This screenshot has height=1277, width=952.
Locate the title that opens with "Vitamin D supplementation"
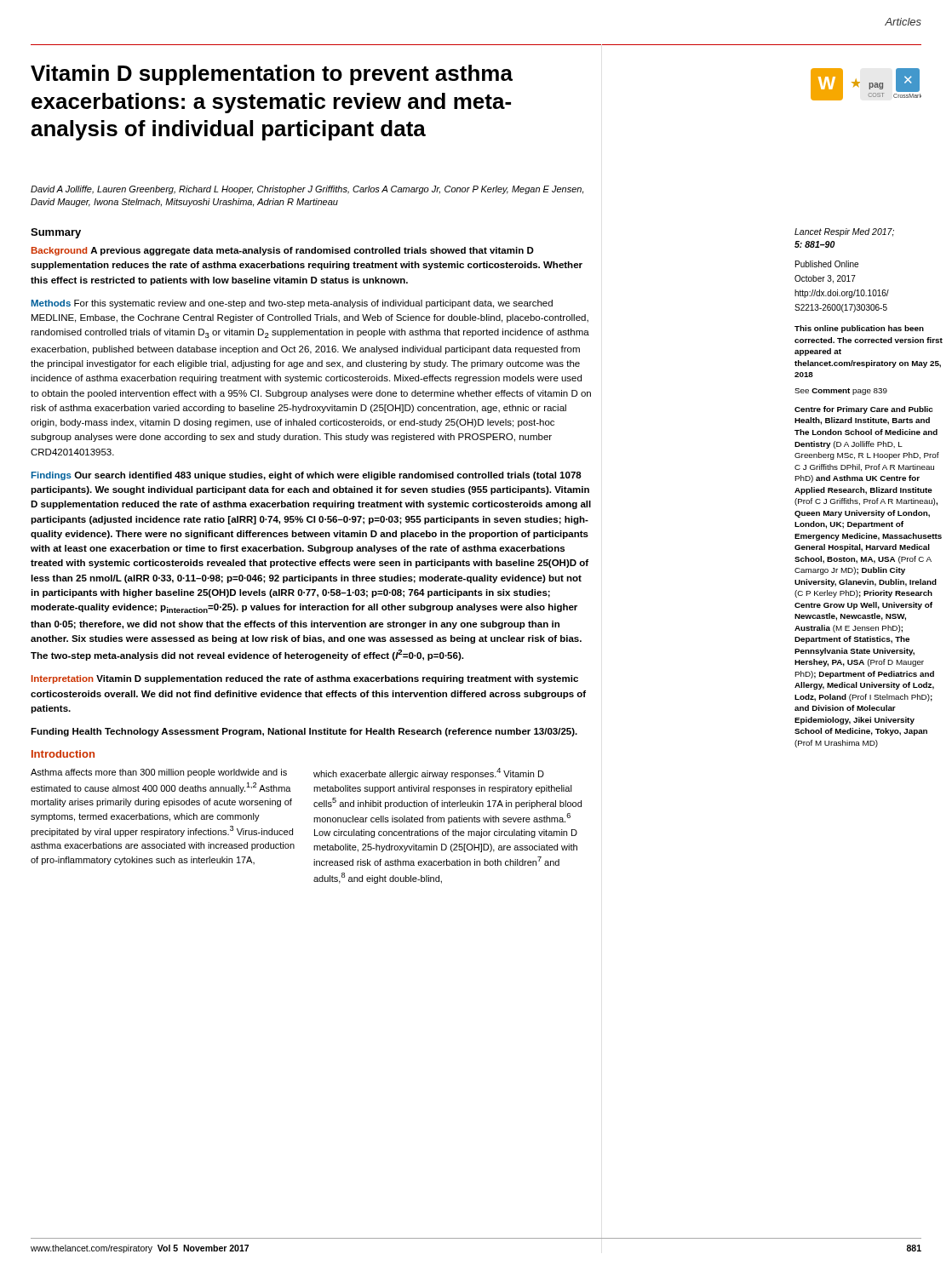pos(303,101)
